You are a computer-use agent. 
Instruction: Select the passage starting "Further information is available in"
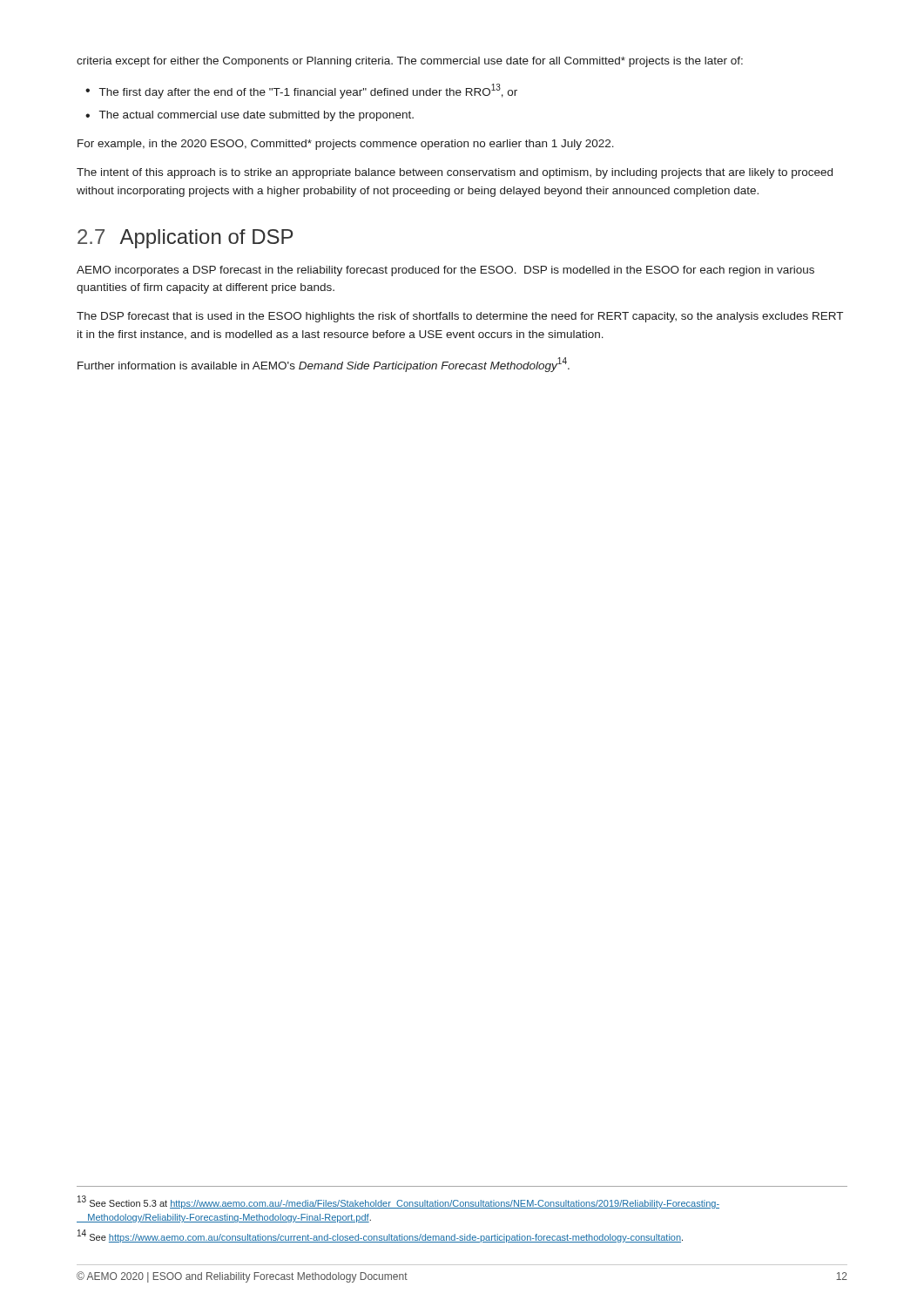[x=323, y=364]
